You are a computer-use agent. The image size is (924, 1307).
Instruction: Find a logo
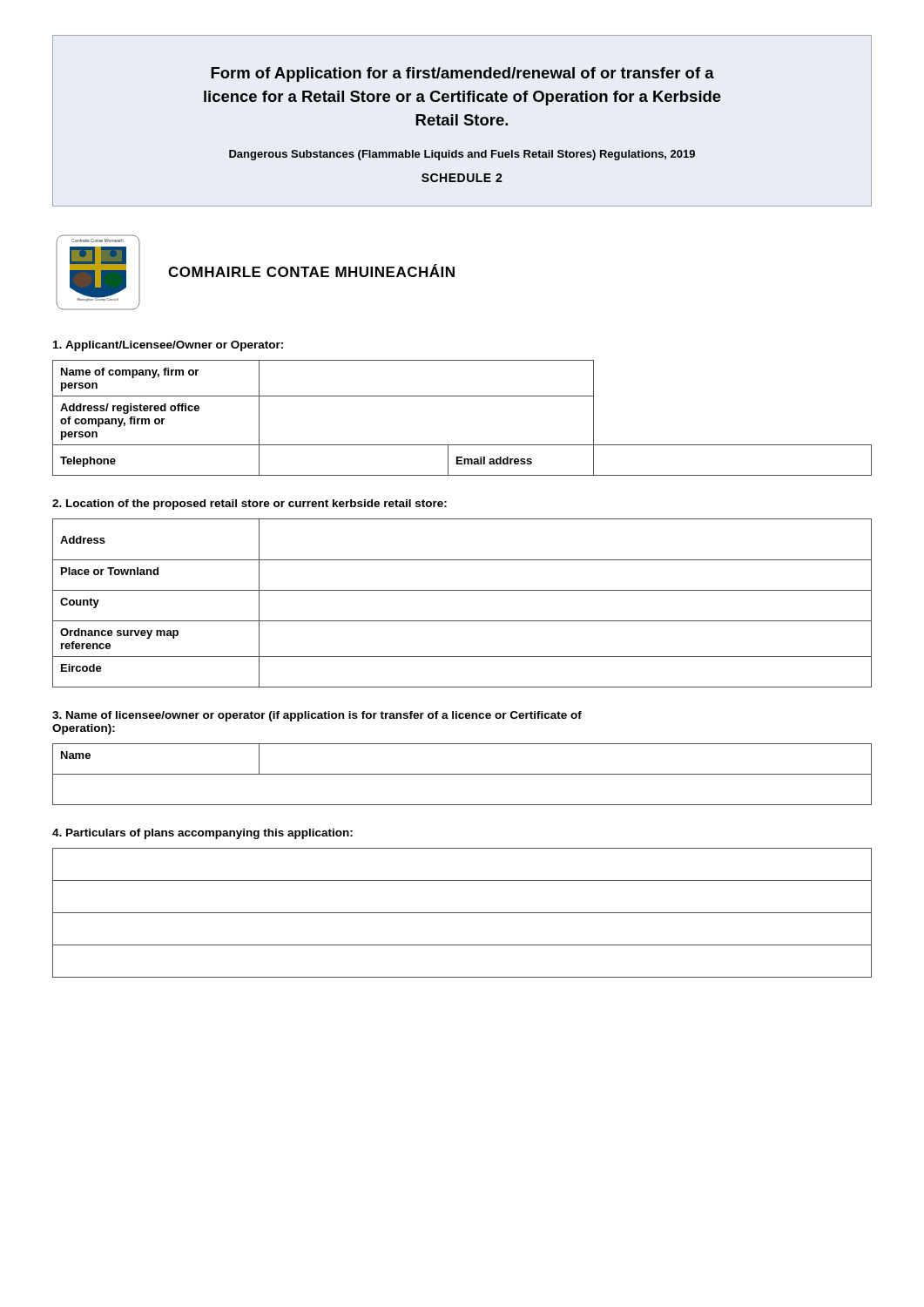[98, 273]
